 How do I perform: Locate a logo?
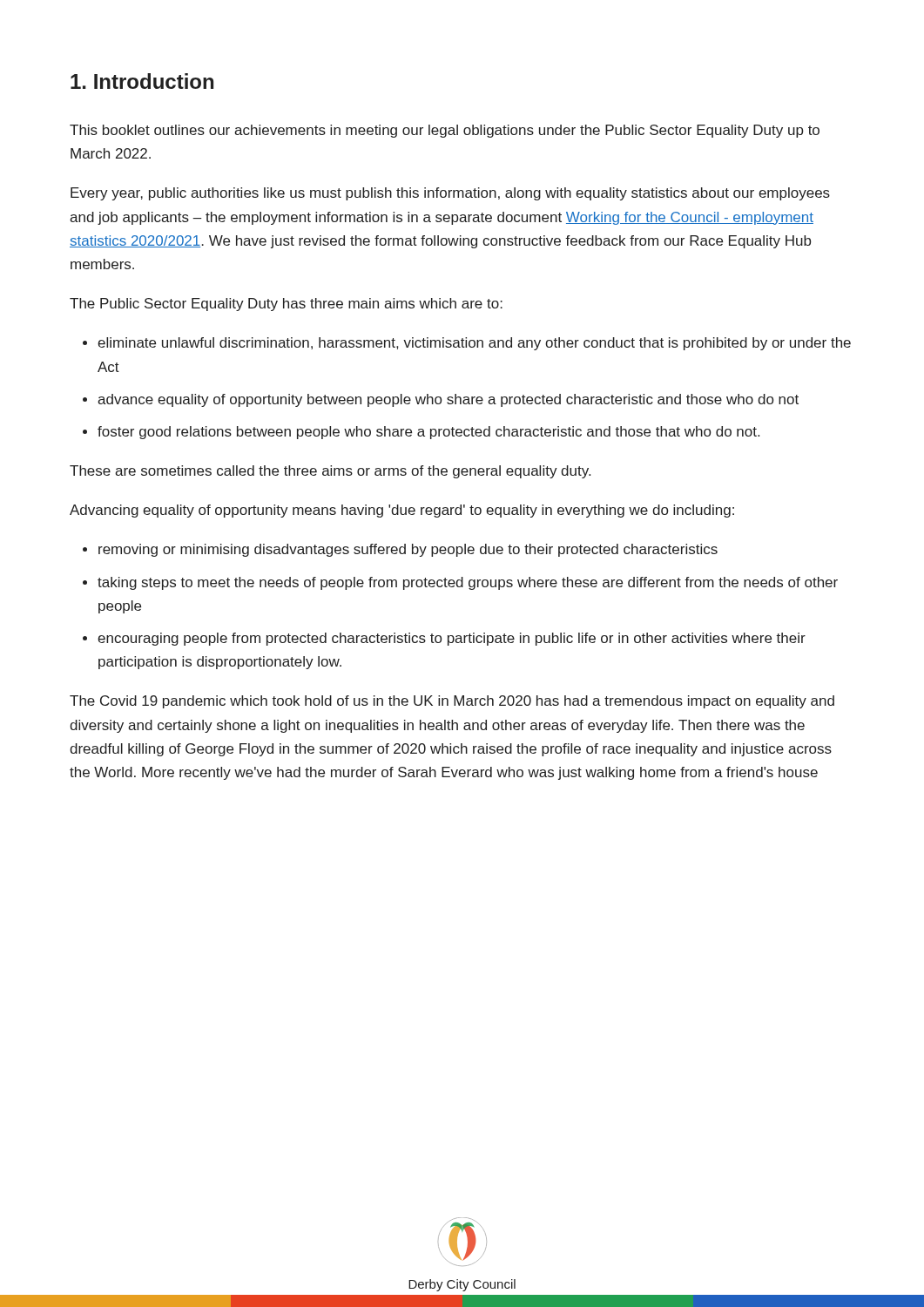[x=462, y=1254]
